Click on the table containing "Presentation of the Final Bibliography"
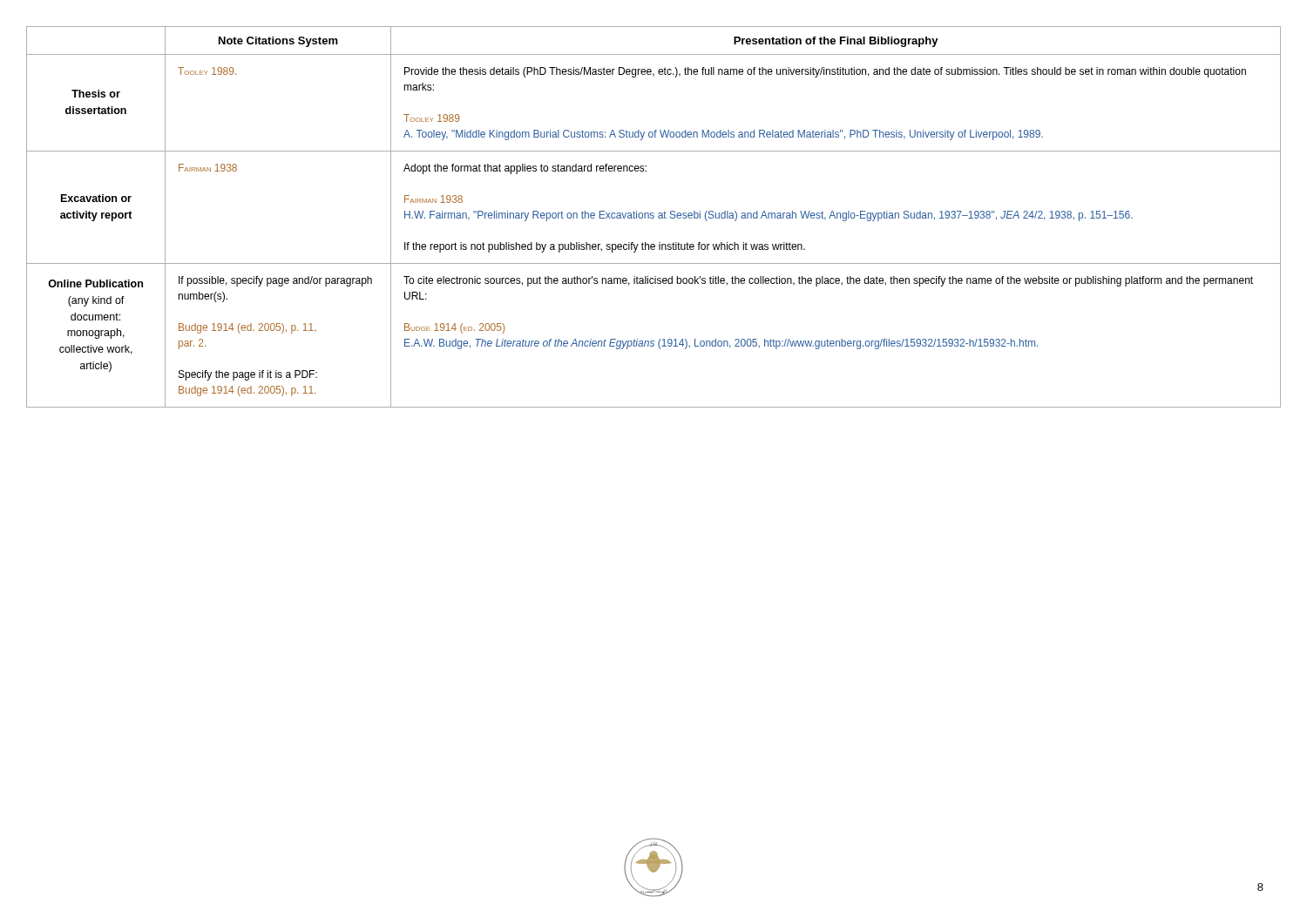Screen dimensions: 924x1307 pos(654,217)
